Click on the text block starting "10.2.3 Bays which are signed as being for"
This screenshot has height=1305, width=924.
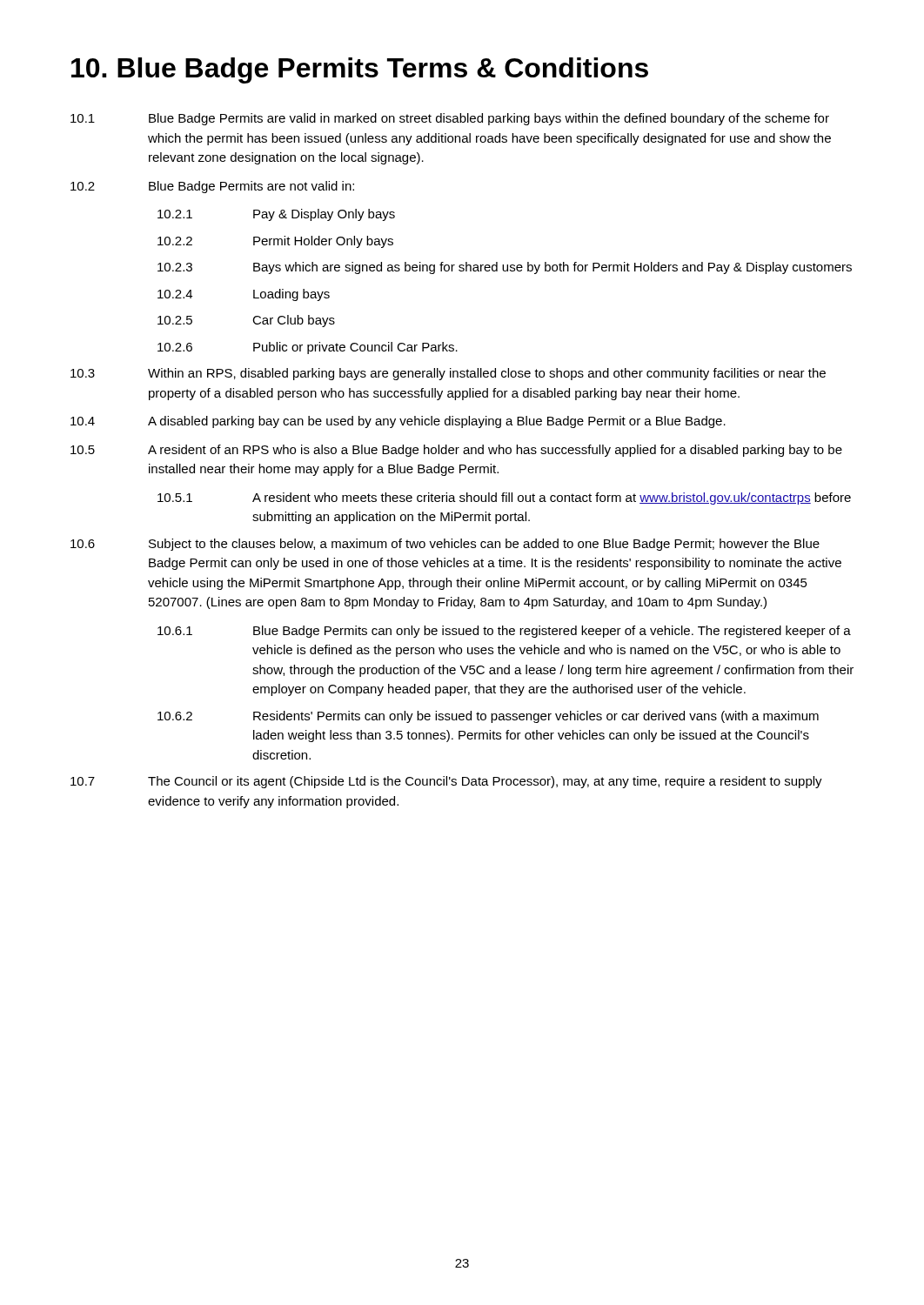pos(506,267)
